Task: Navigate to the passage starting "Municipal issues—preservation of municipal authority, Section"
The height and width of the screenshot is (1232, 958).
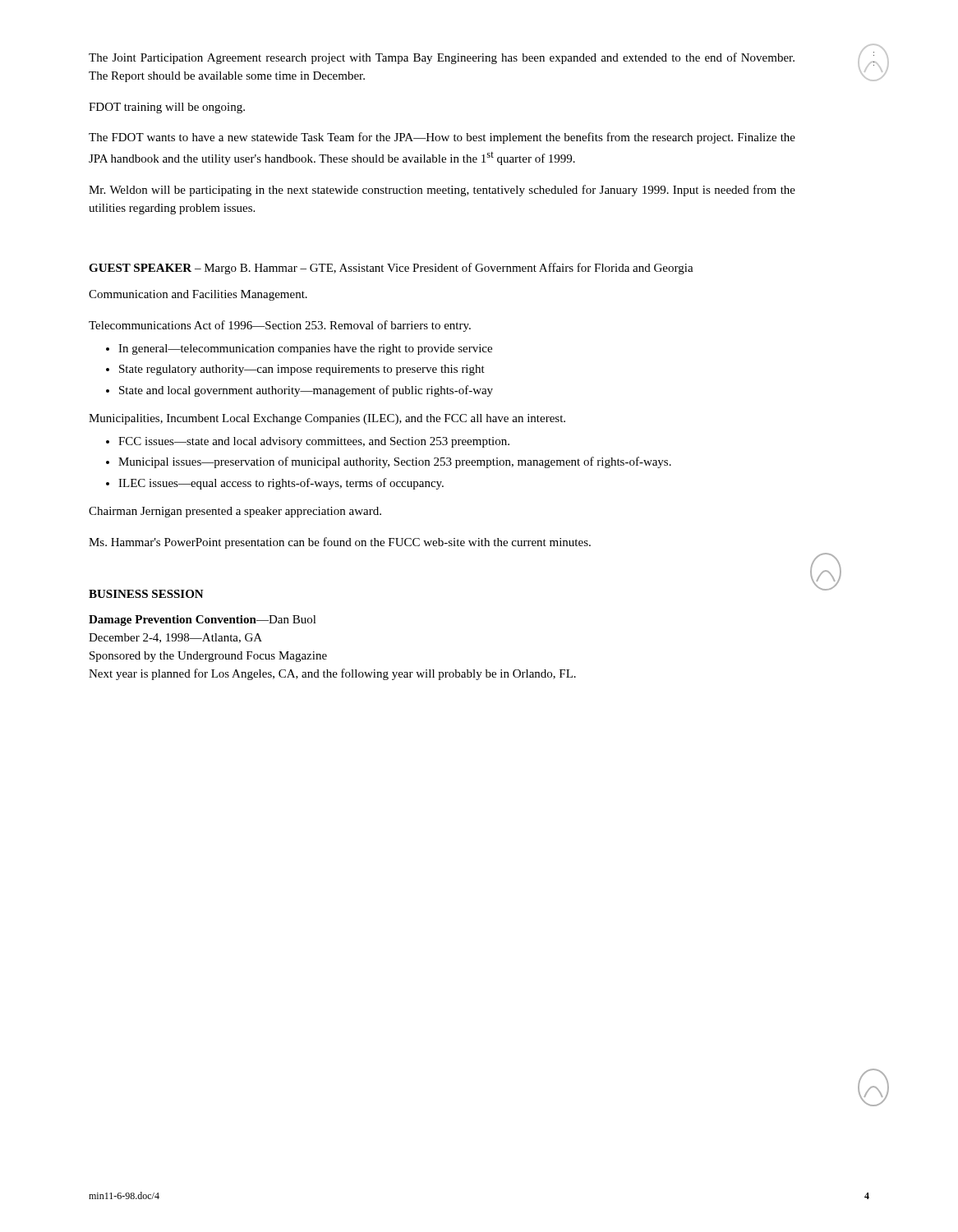Action: tap(395, 462)
